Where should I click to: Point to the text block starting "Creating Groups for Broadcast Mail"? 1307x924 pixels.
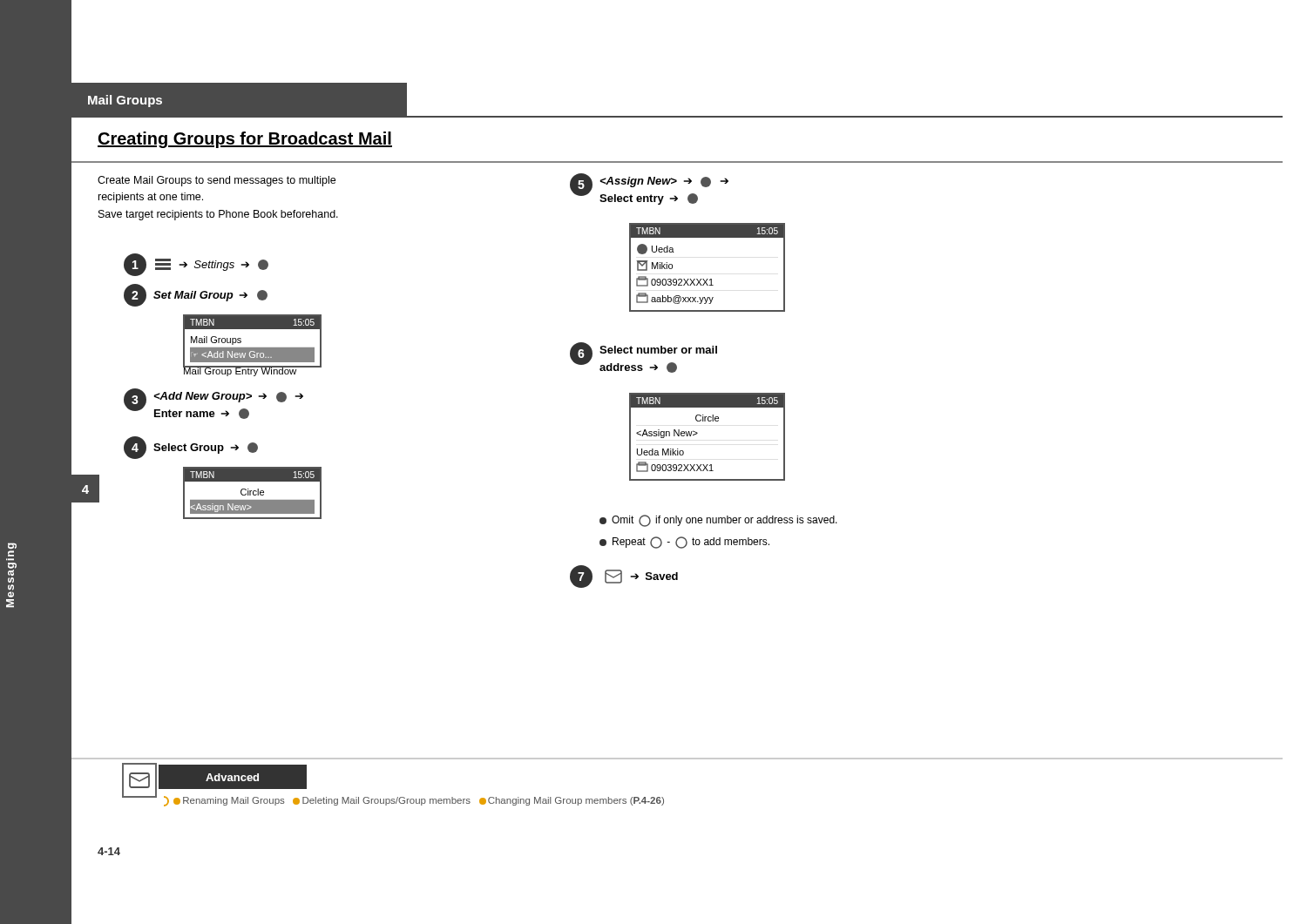245,138
